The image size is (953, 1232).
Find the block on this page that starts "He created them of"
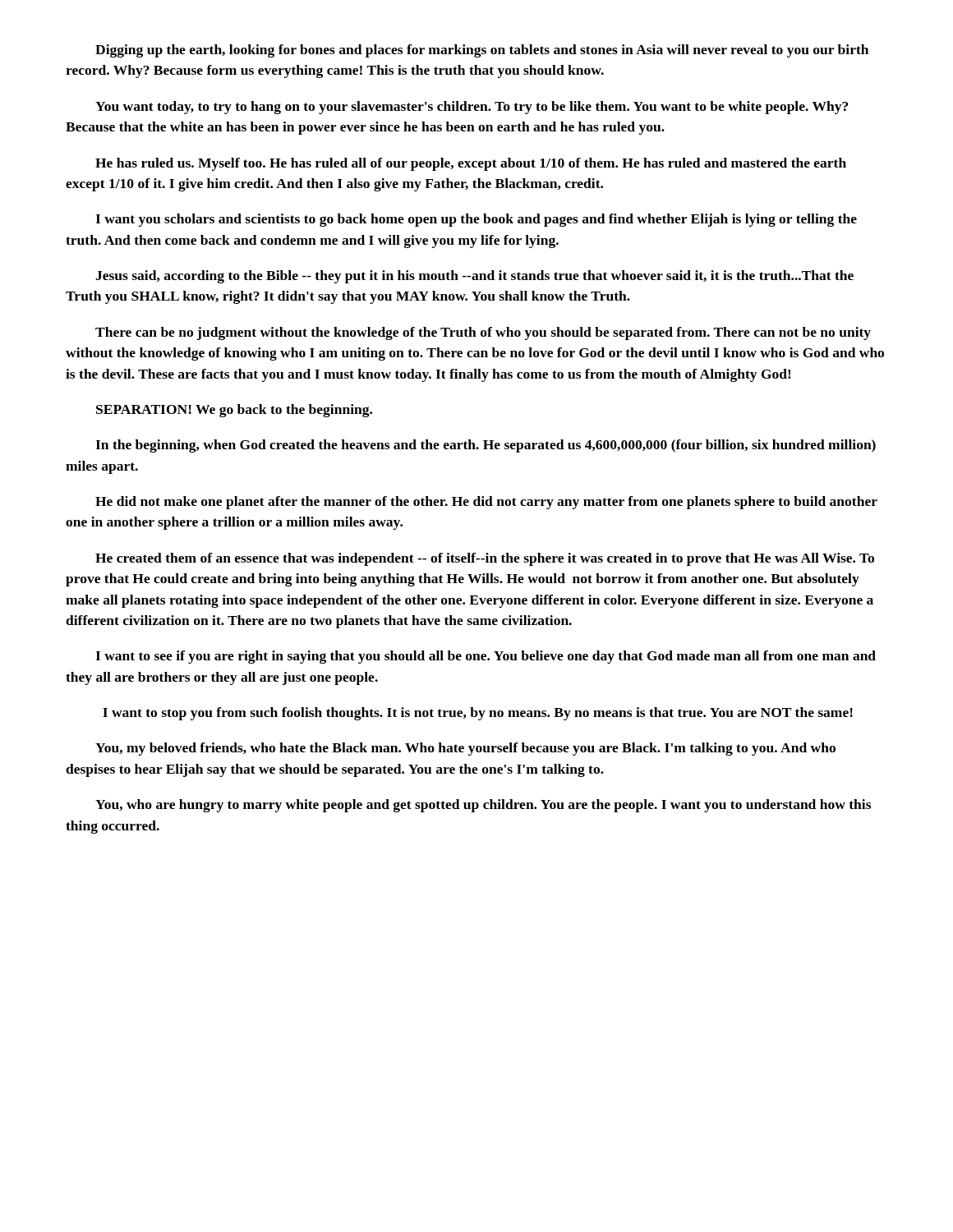tap(470, 589)
